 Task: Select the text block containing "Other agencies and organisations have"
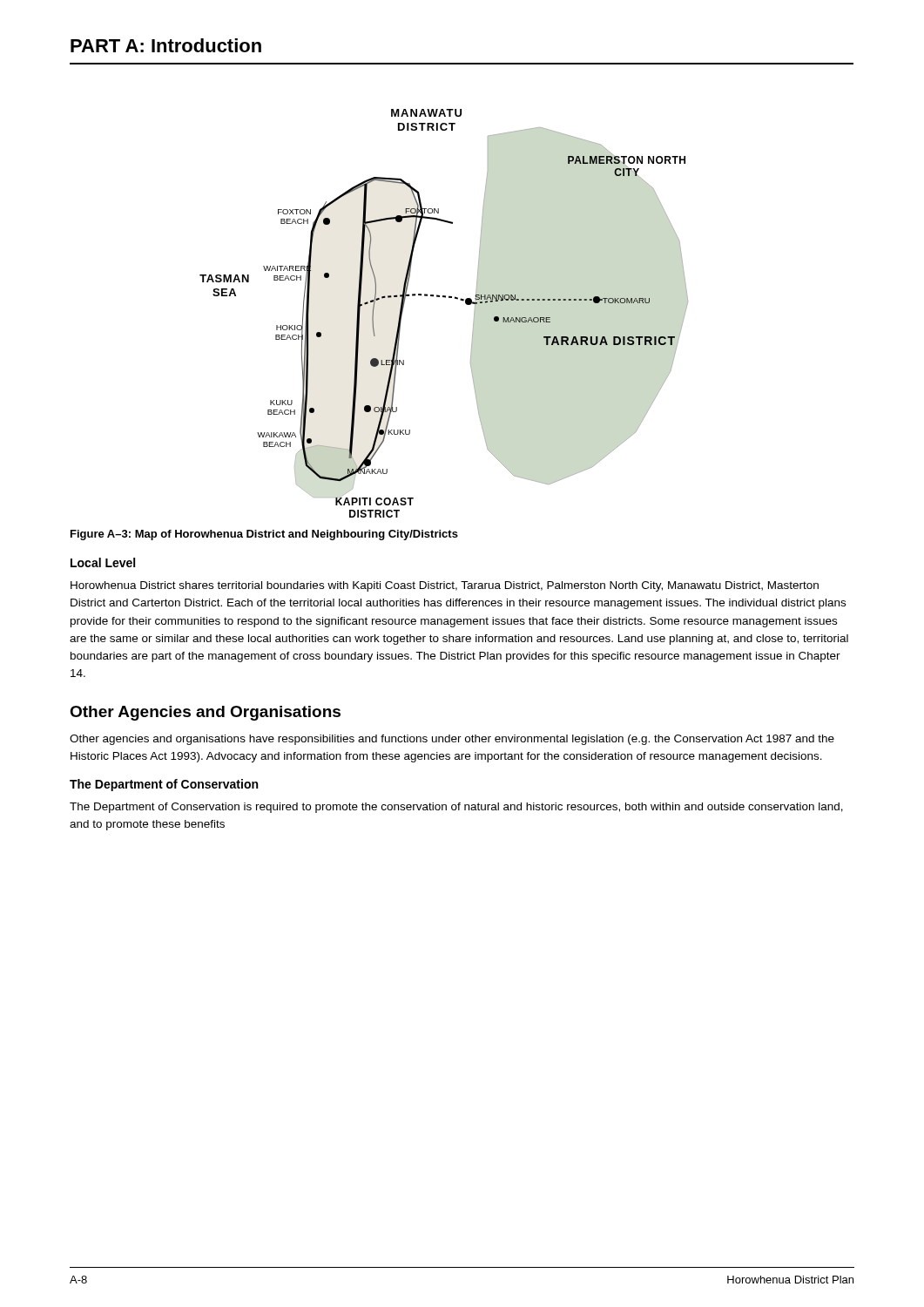tap(452, 747)
